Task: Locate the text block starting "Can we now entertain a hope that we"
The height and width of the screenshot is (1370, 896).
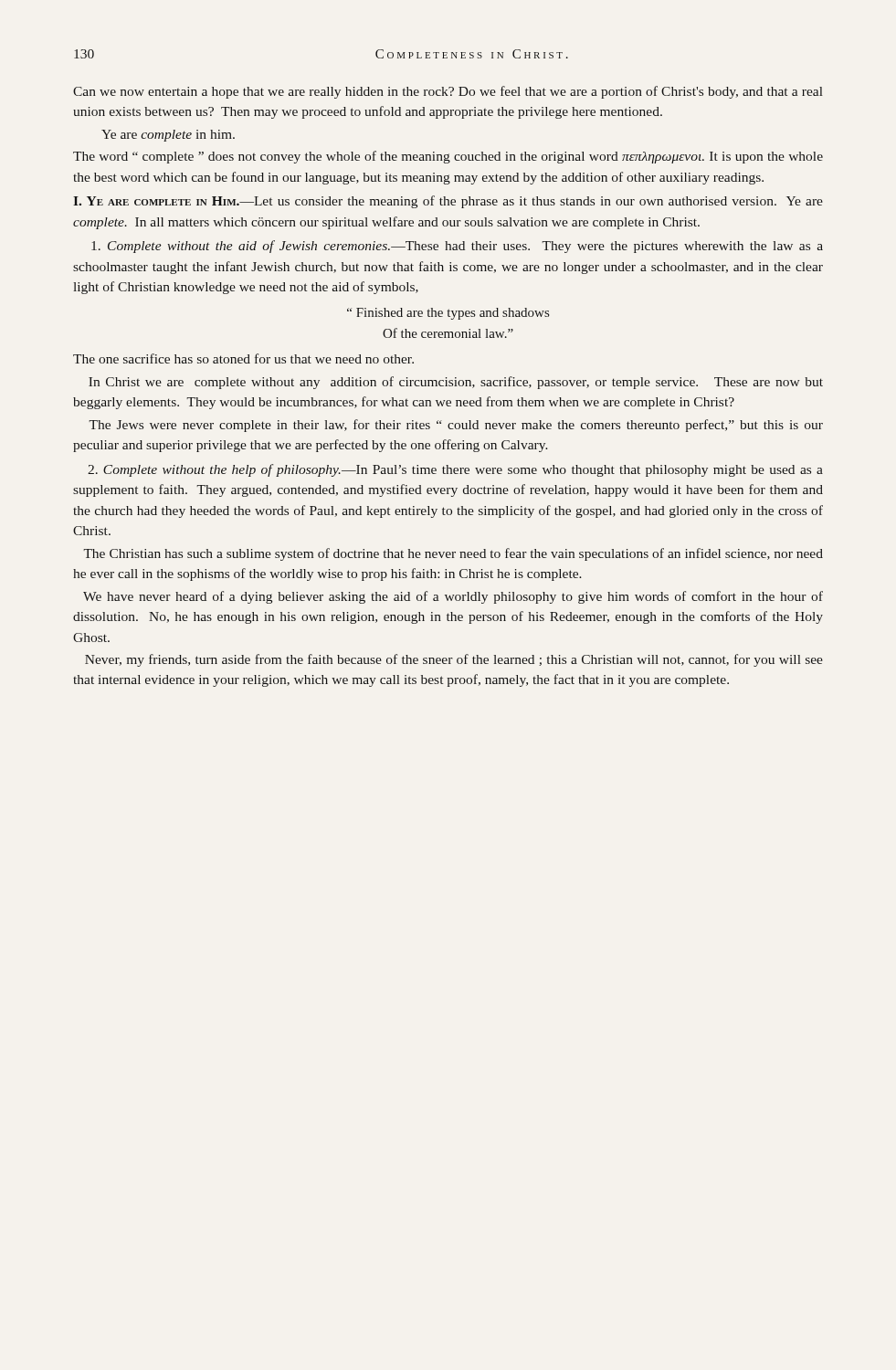Action: point(448,102)
